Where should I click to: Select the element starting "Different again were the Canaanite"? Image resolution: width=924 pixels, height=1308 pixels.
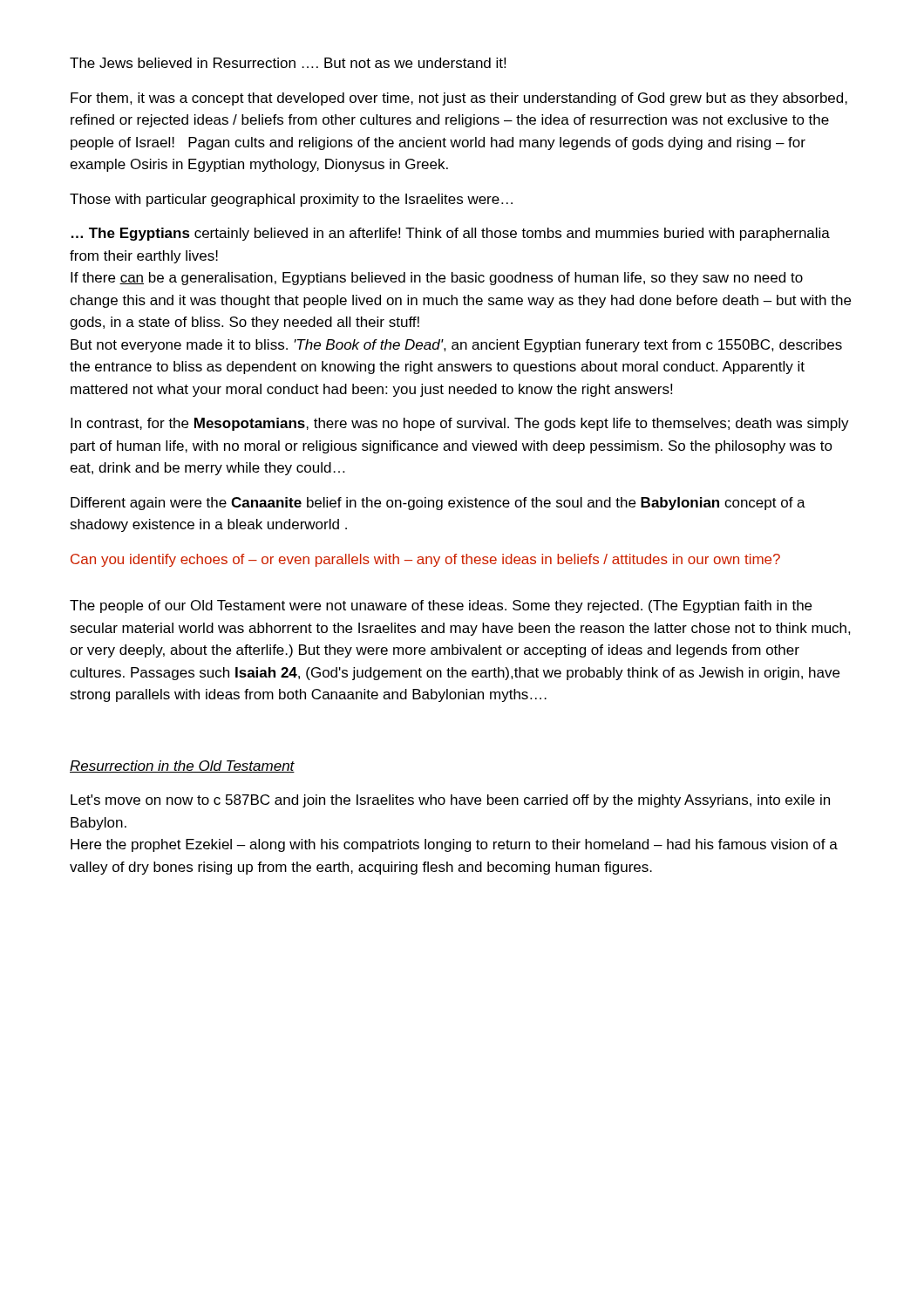click(x=437, y=513)
